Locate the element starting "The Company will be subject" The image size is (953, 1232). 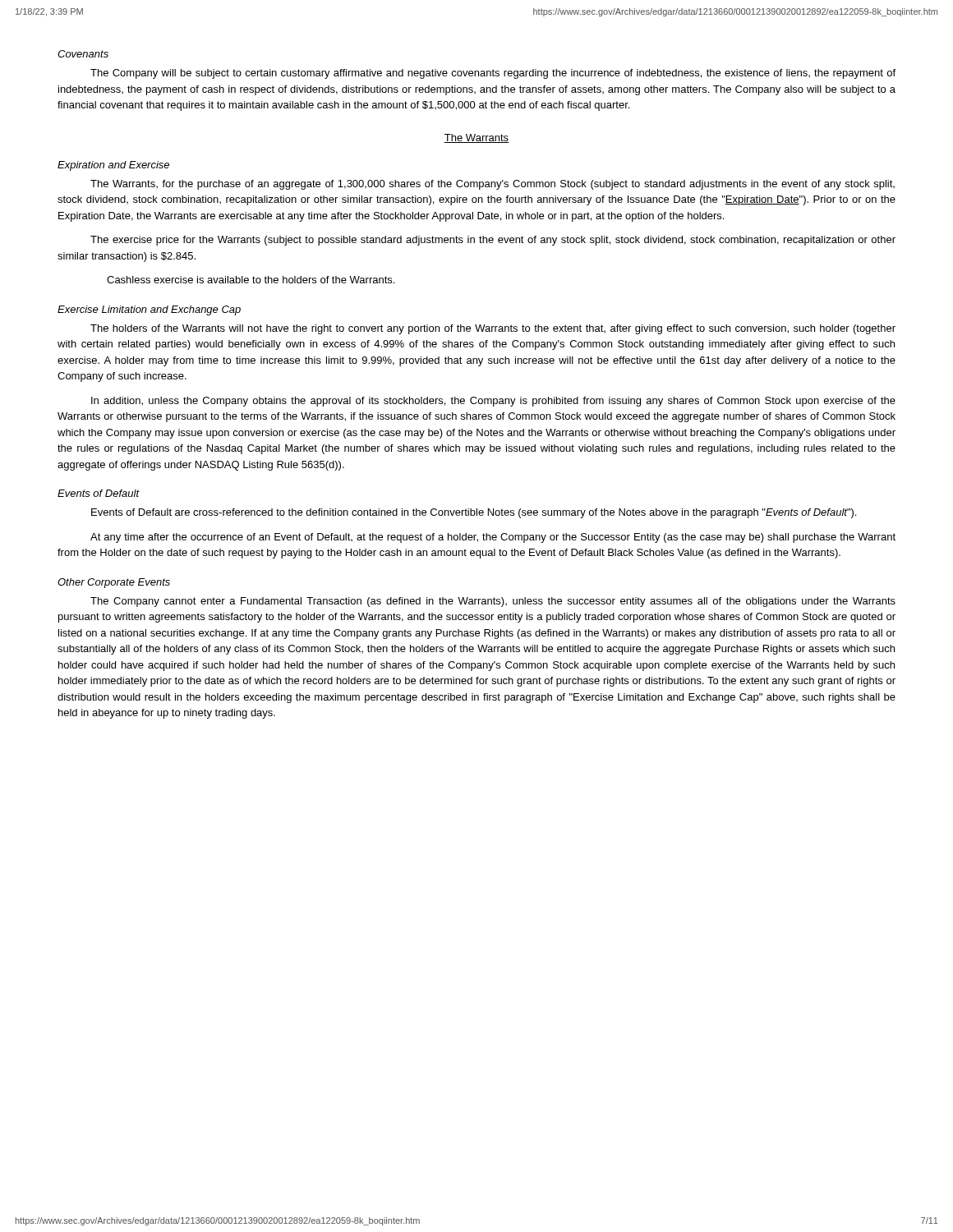(476, 89)
